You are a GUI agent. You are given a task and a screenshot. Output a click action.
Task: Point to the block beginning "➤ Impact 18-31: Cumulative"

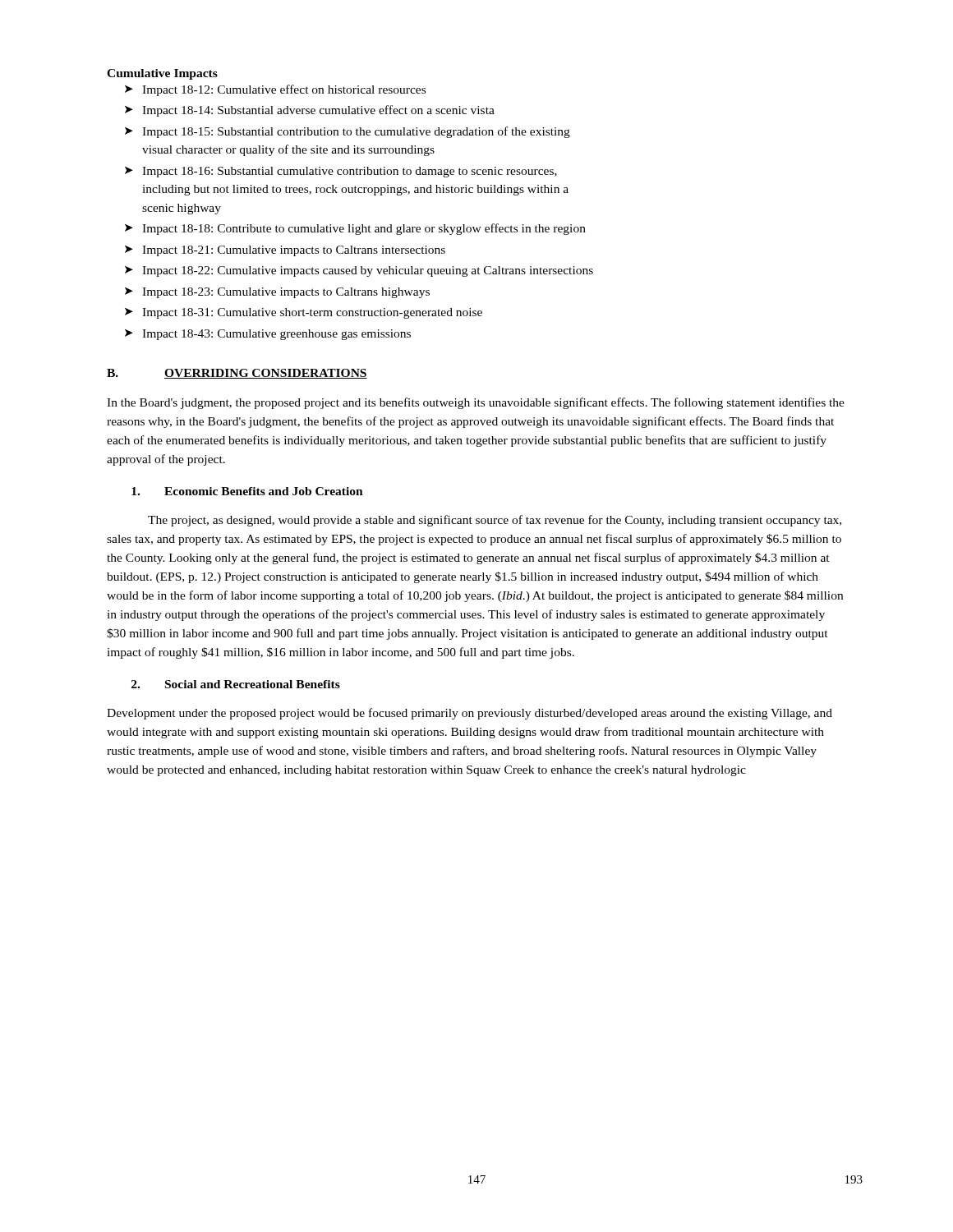coord(476,312)
